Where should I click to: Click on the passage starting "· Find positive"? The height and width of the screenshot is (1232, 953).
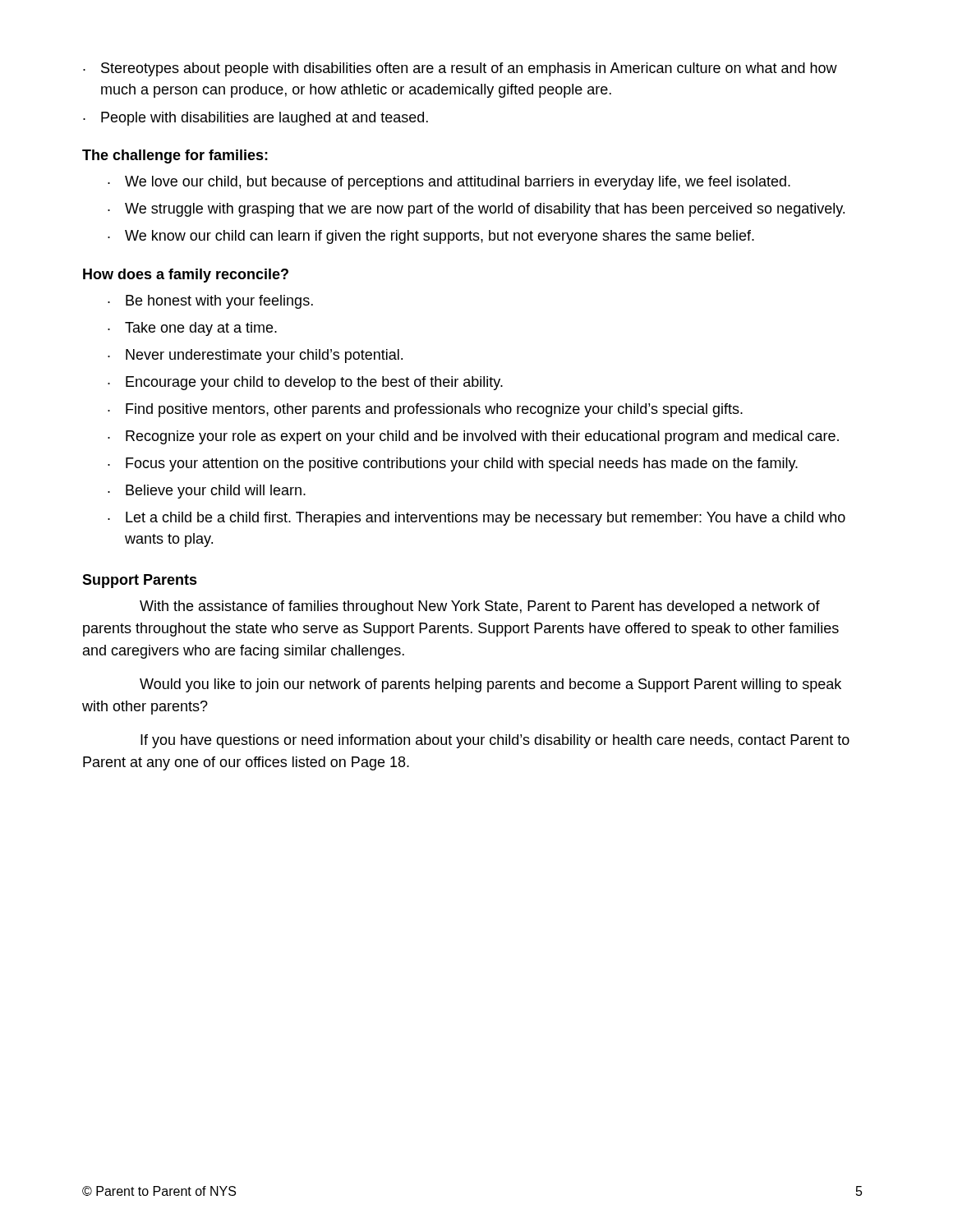tap(485, 409)
